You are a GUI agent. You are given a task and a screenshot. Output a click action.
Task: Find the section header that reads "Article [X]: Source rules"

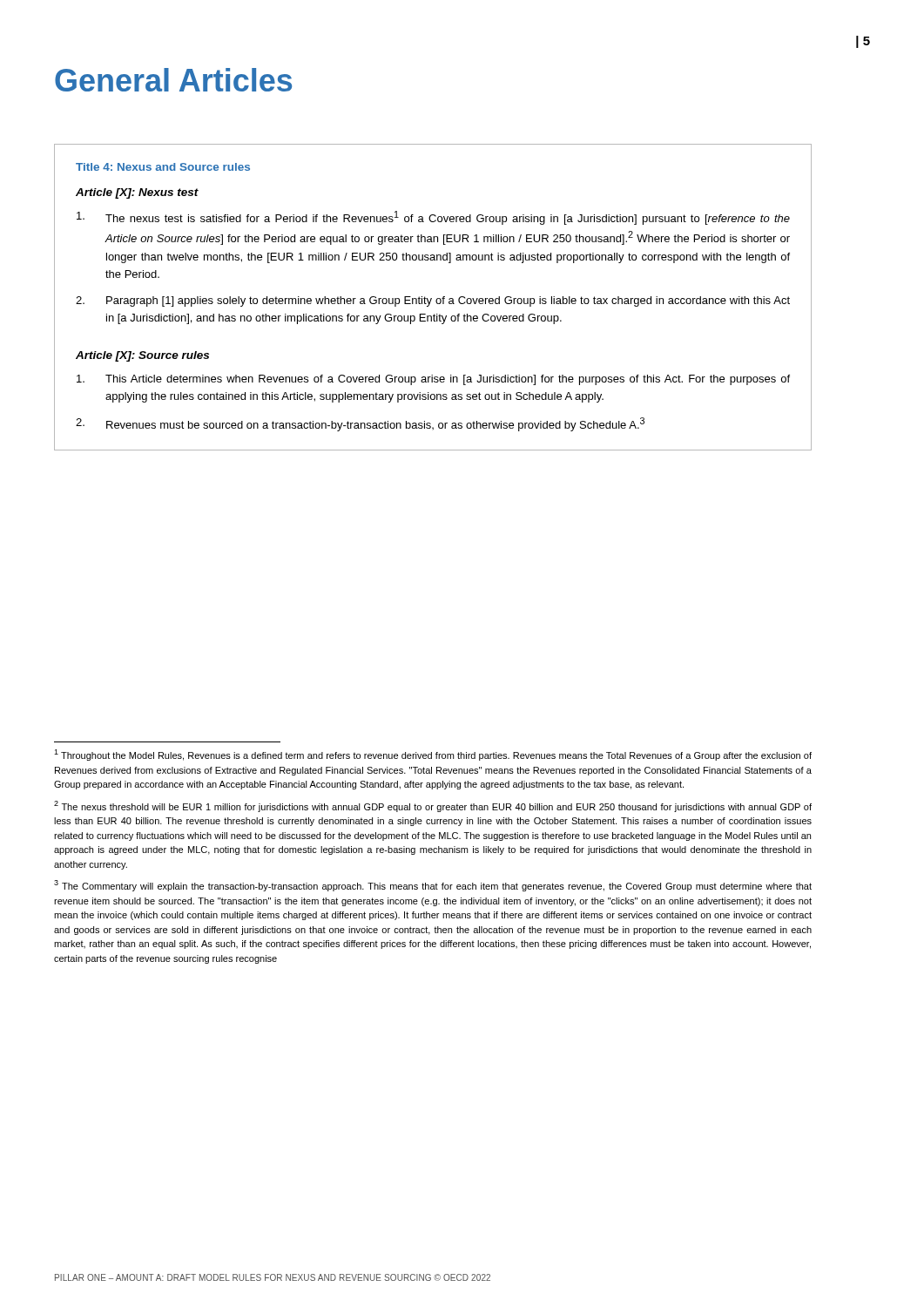[x=143, y=355]
